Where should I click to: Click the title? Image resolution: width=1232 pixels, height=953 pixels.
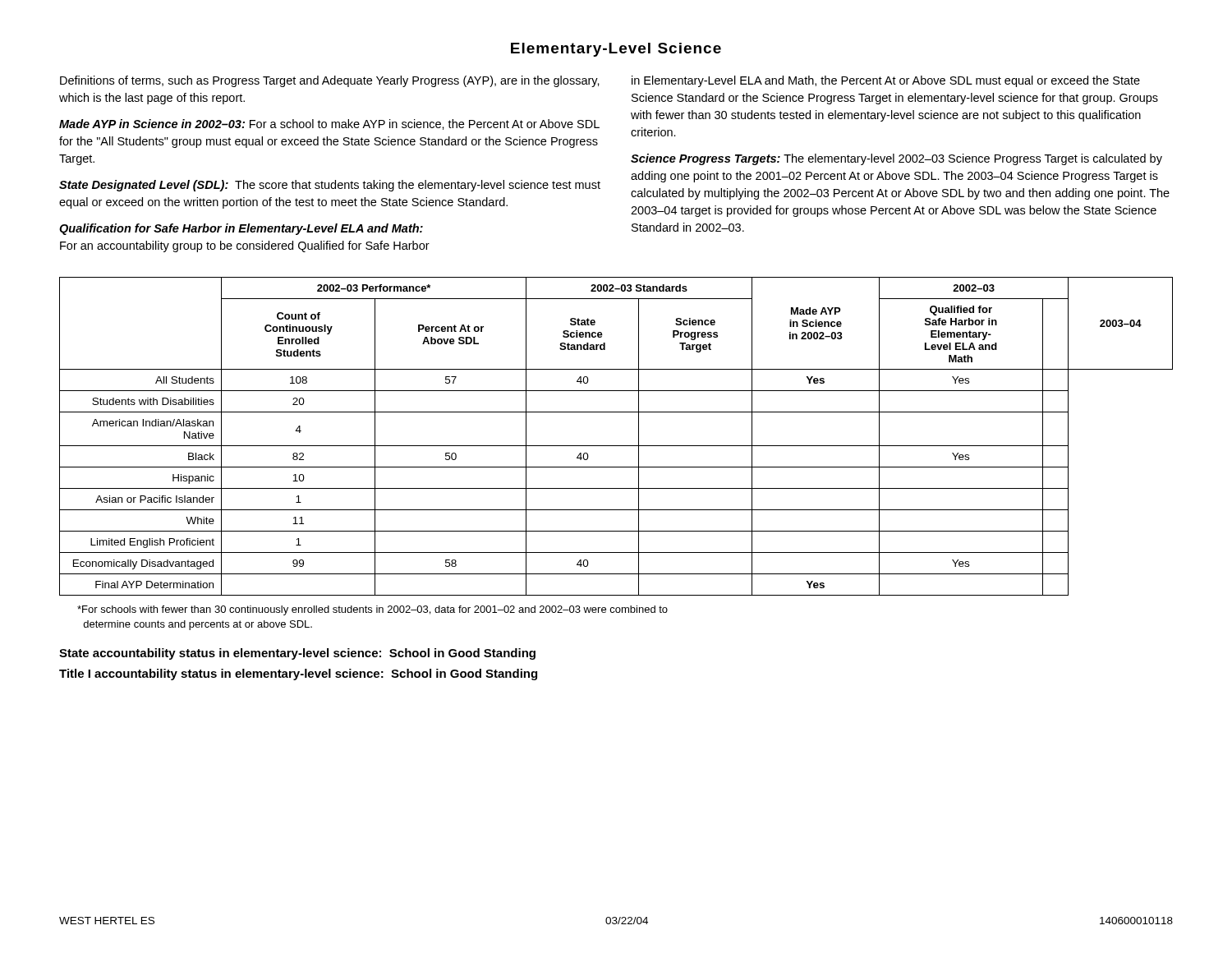pyautogui.click(x=616, y=48)
